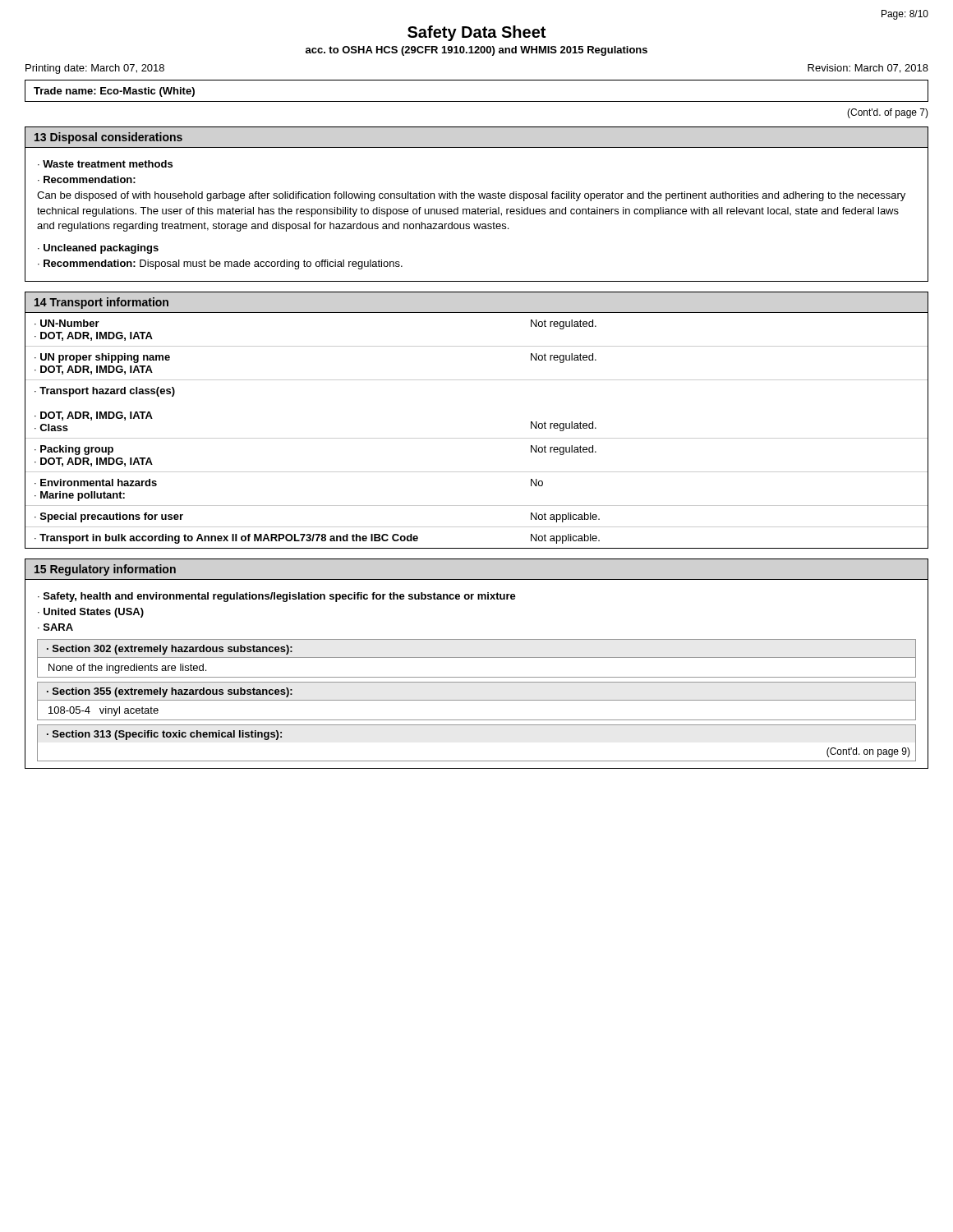Image resolution: width=953 pixels, height=1232 pixels.
Task: Locate the caption that reads "(Cont'd. of page 7)"
Action: [x=888, y=113]
